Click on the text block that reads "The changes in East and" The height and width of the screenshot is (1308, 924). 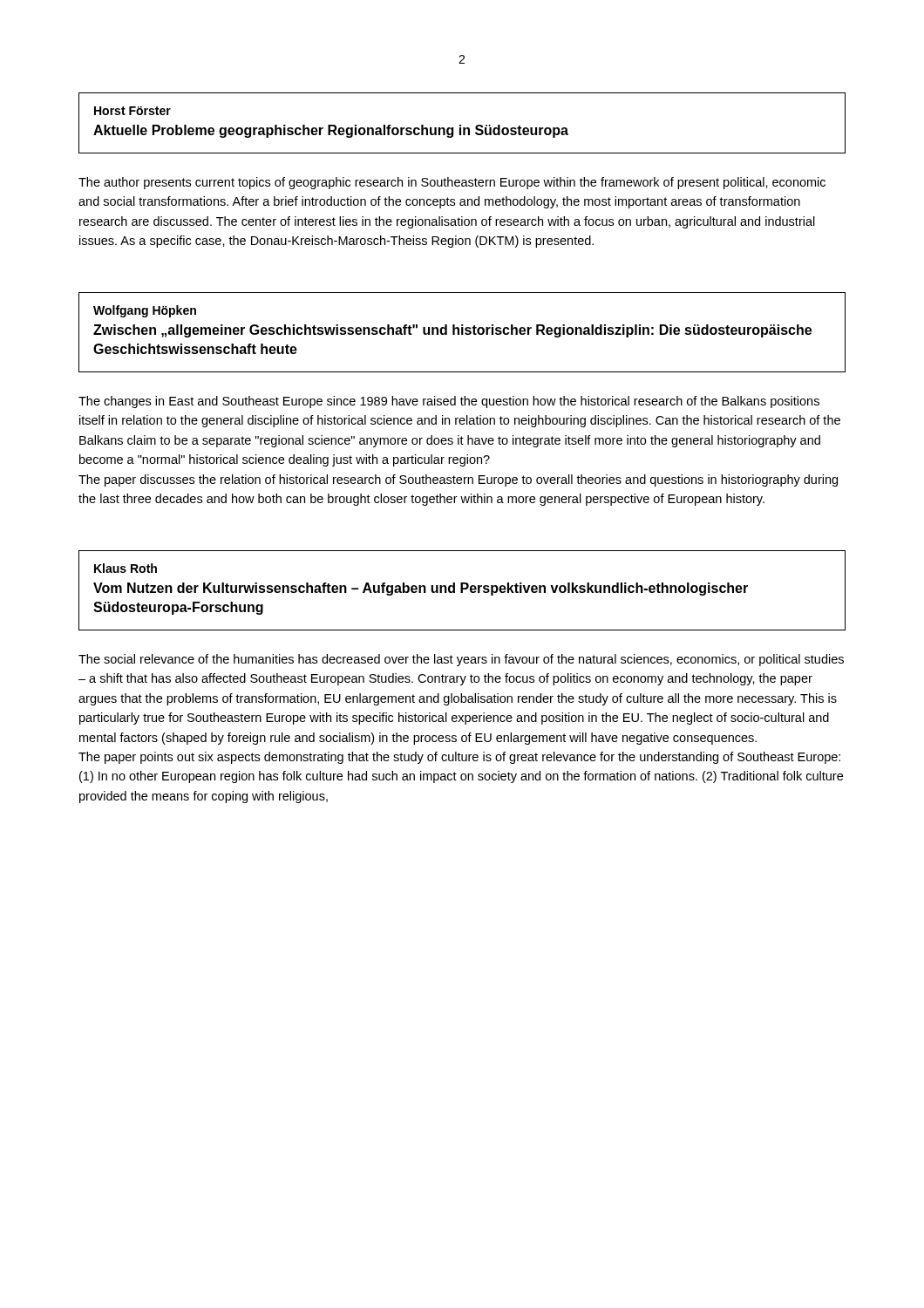click(x=460, y=450)
